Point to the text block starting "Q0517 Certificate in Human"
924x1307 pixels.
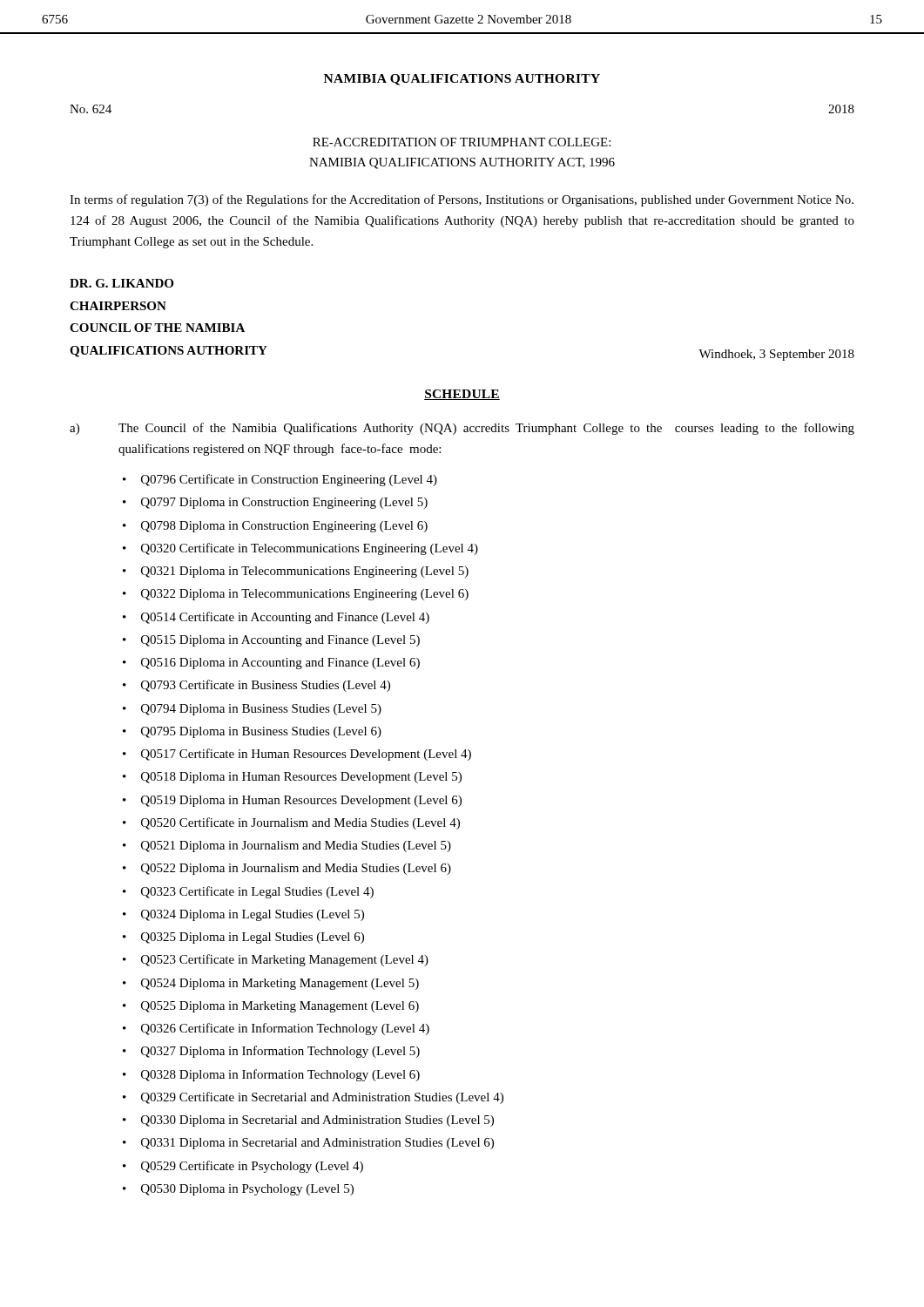(297, 755)
